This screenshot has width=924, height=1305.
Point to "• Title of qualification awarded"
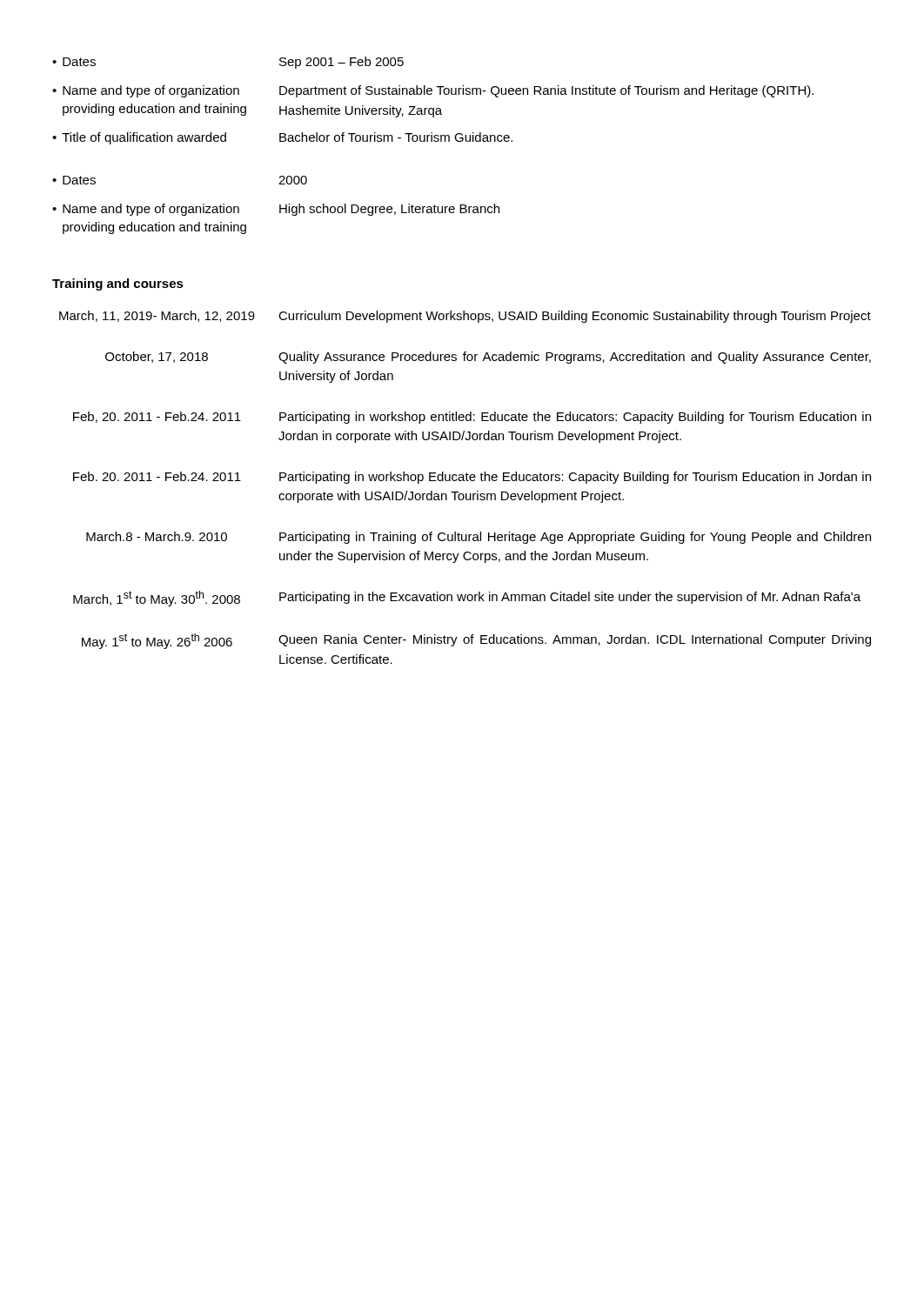(140, 137)
